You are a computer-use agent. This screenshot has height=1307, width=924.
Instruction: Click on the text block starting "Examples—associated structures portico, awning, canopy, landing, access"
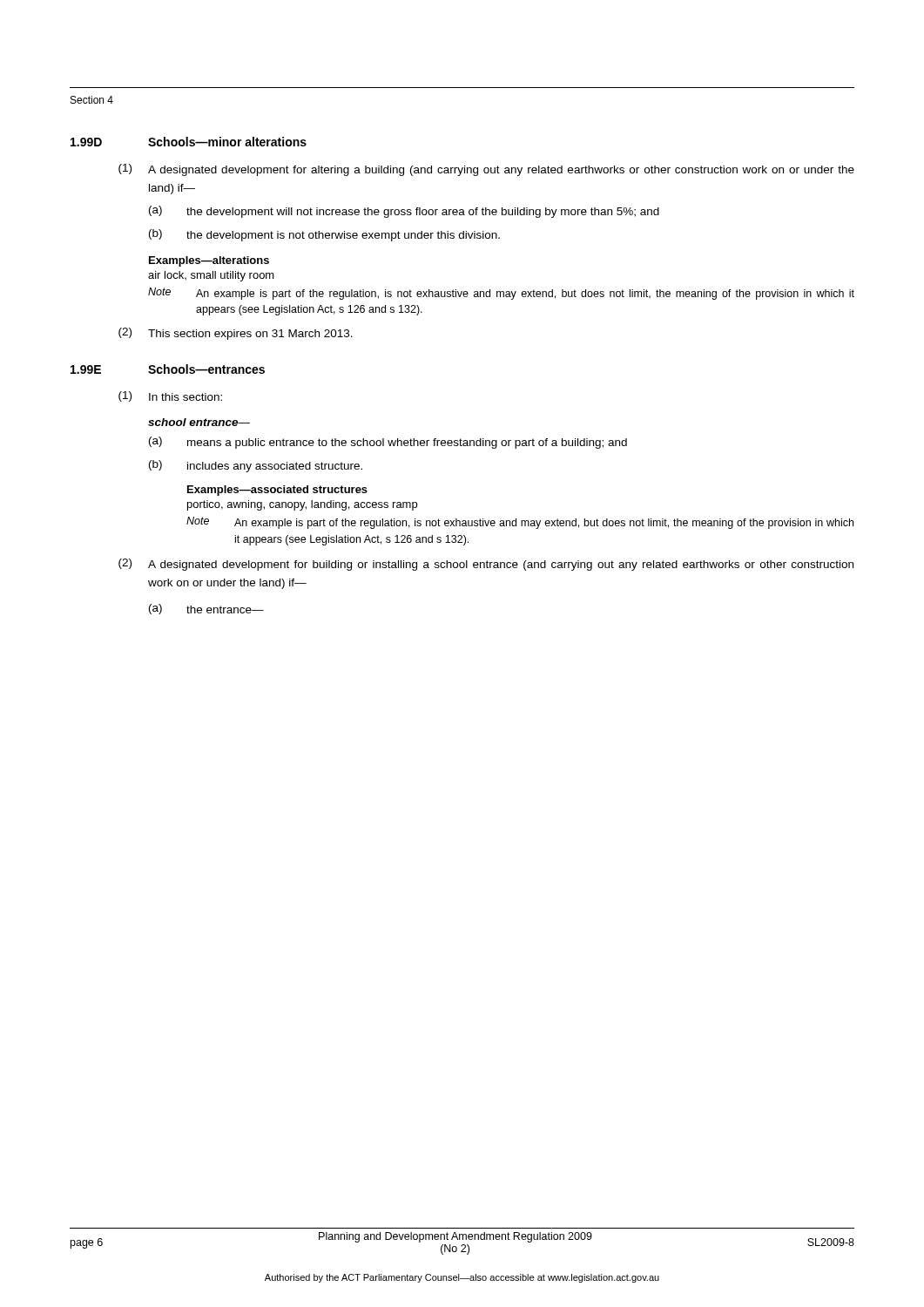(x=520, y=515)
